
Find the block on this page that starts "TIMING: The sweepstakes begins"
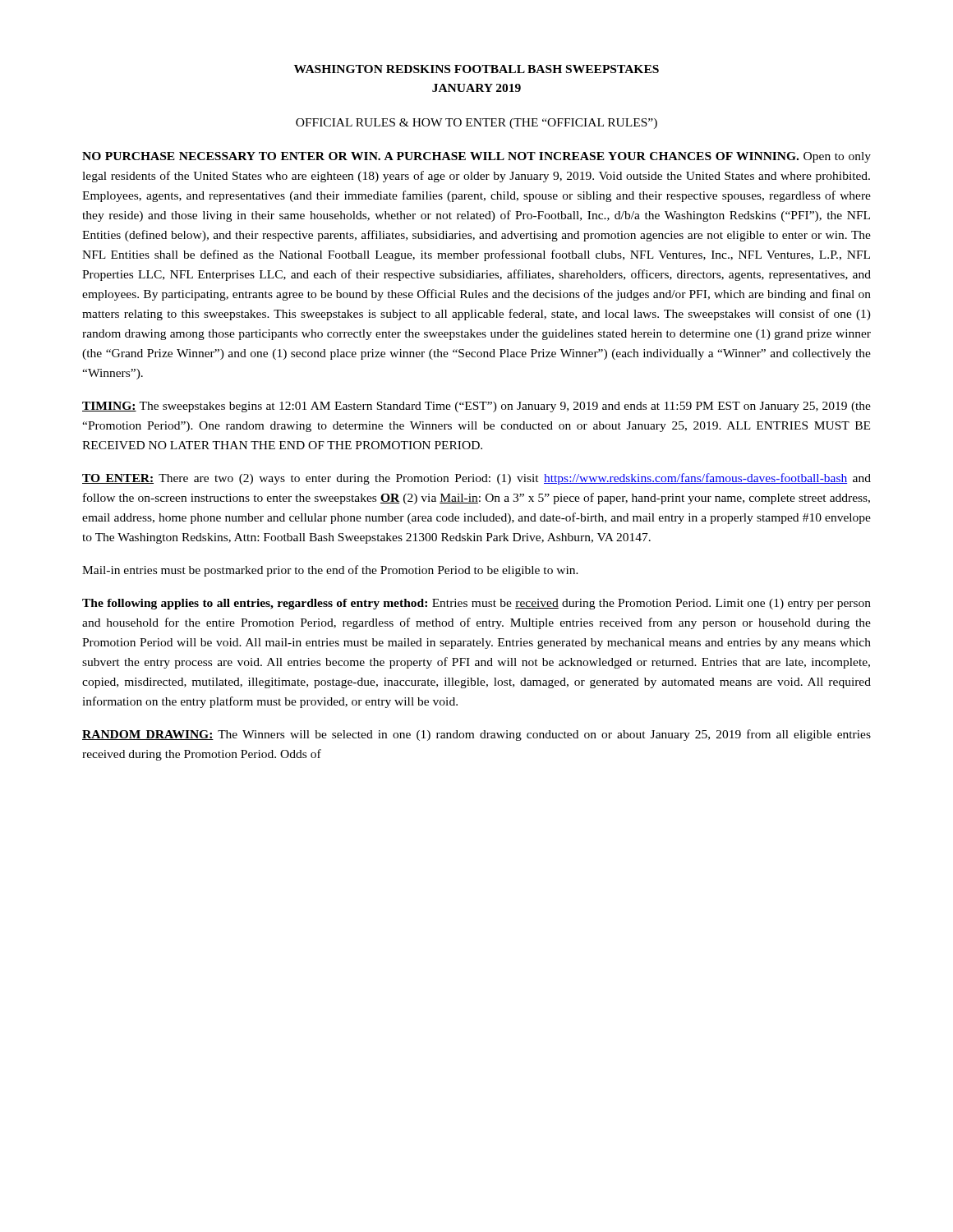[476, 425]
